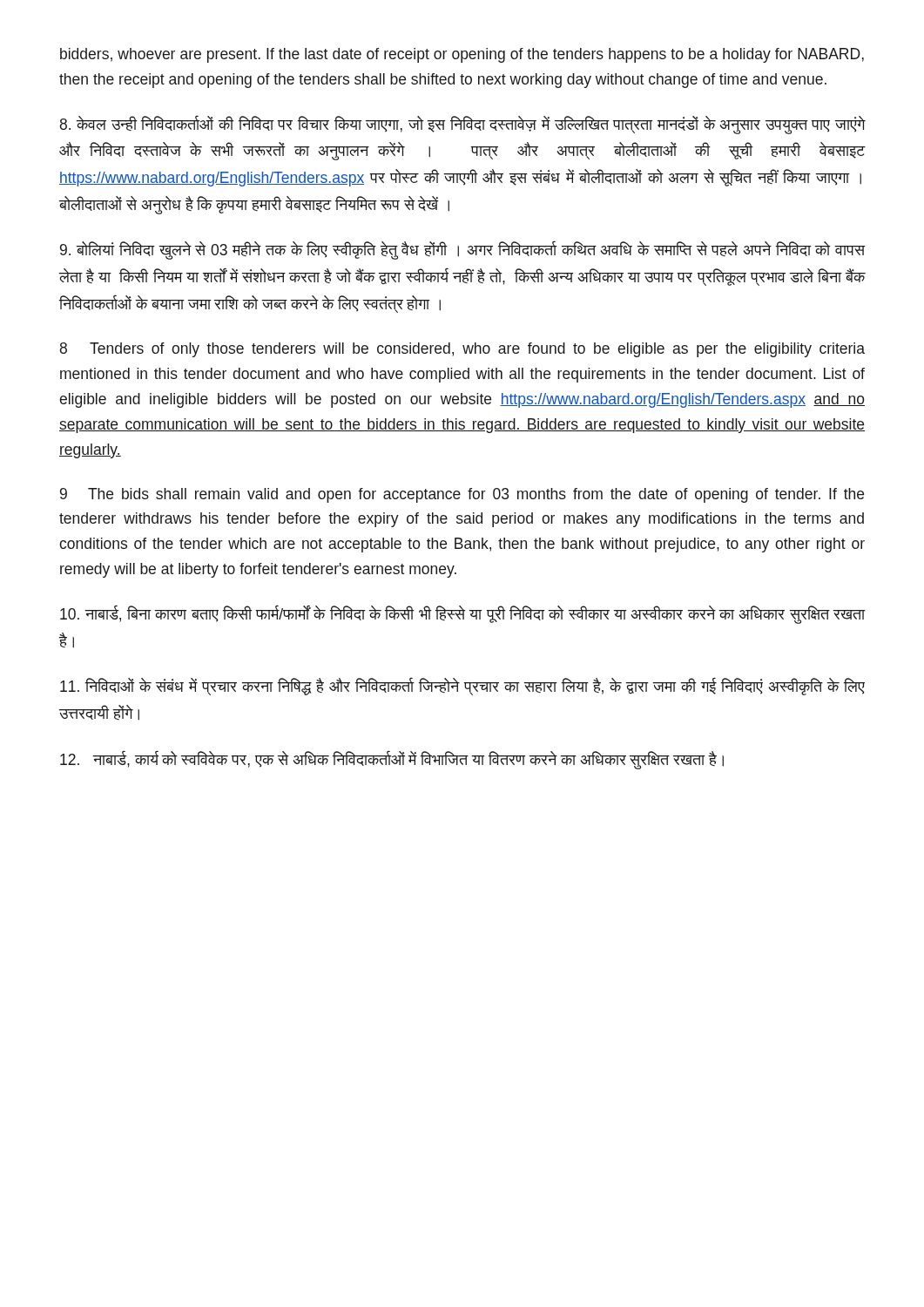Screen dimensions: 1307x924
Task: Locate the block of text that opens with "नाबार्ड, कार्य को स्वविवेक पर, एक"
Action: point(393,759)
